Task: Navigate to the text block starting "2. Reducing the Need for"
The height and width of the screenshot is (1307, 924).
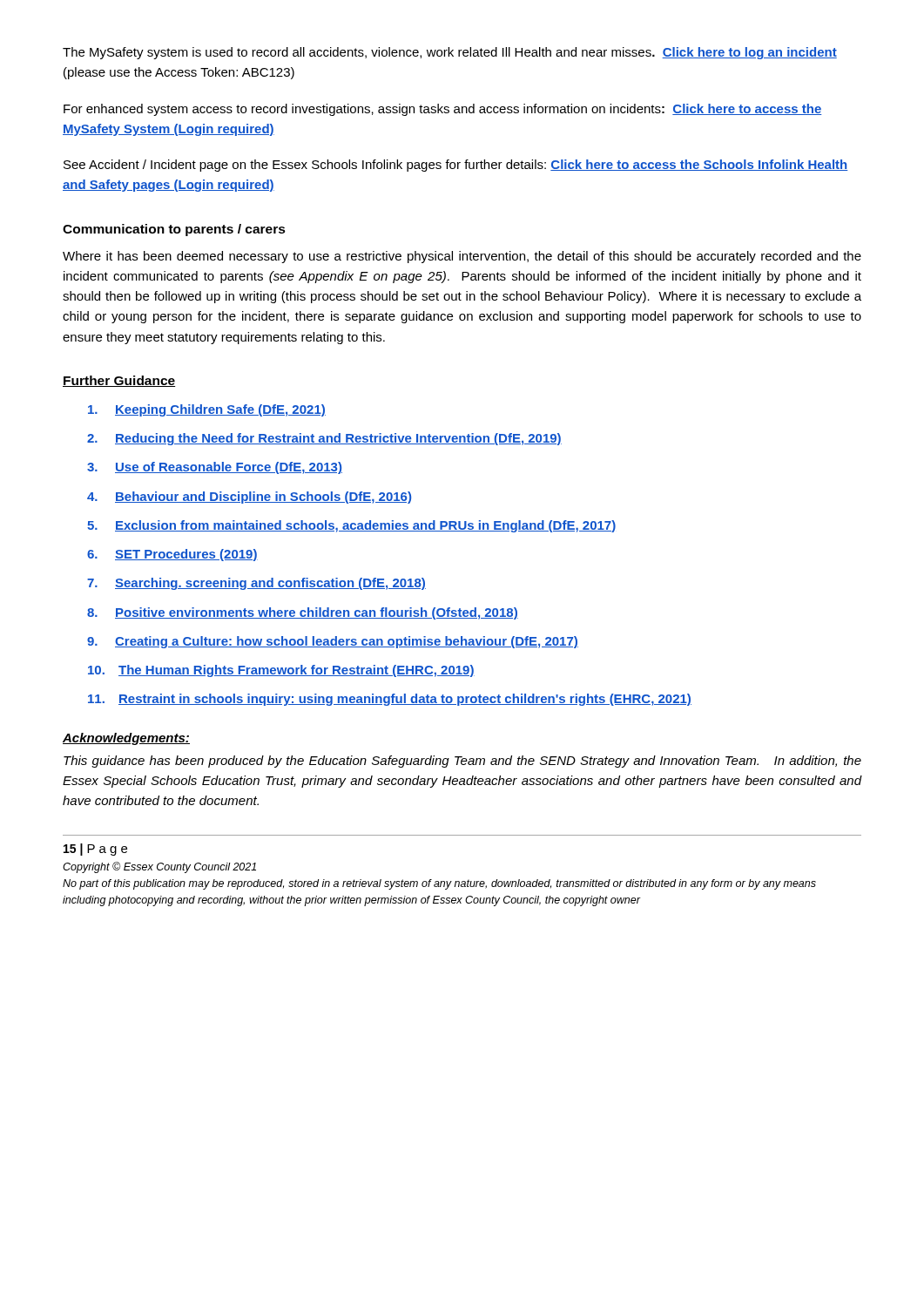Action: point(324,438)
